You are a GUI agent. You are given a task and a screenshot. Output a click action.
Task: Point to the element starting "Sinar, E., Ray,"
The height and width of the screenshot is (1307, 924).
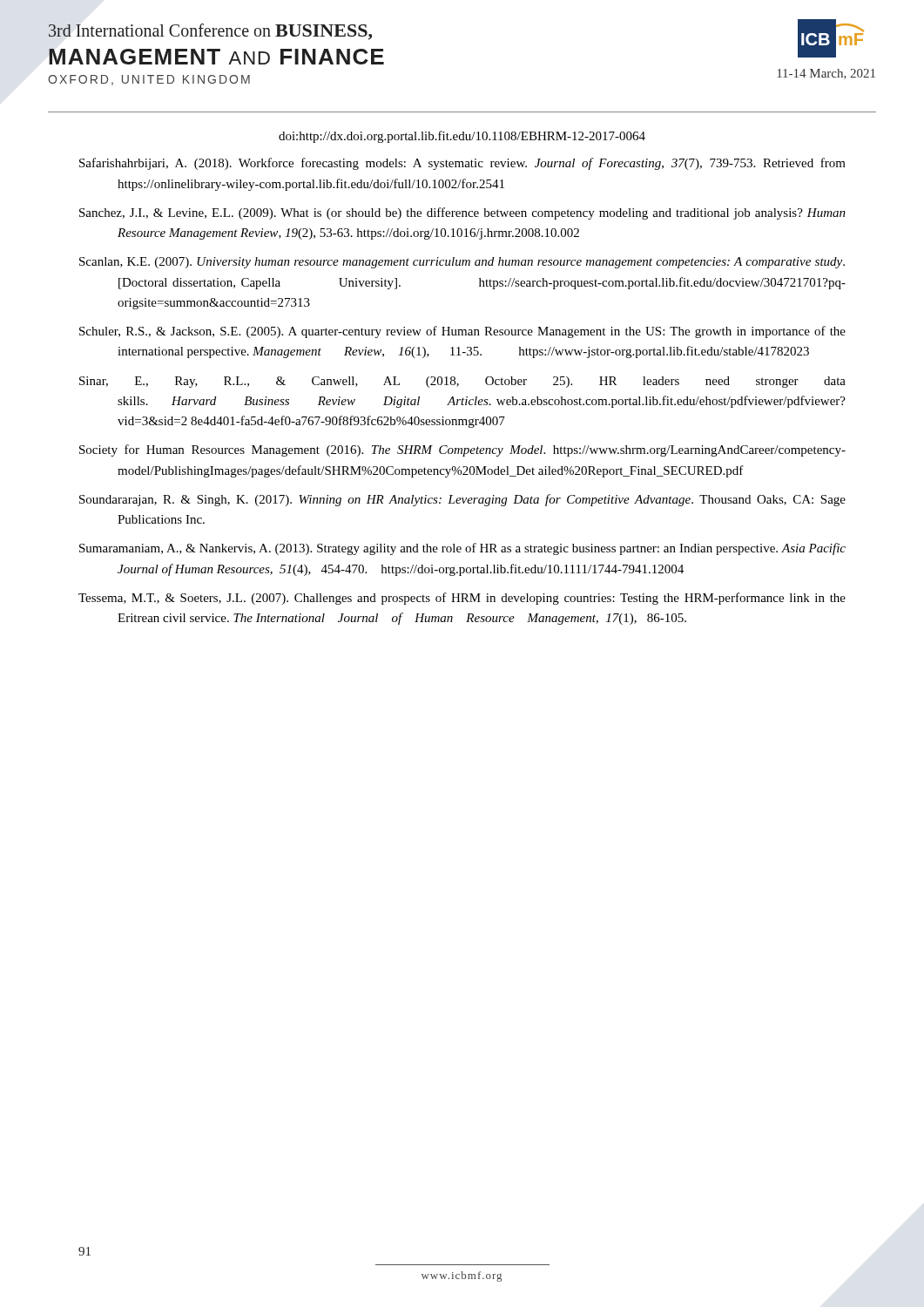click(x=462, y=401)
